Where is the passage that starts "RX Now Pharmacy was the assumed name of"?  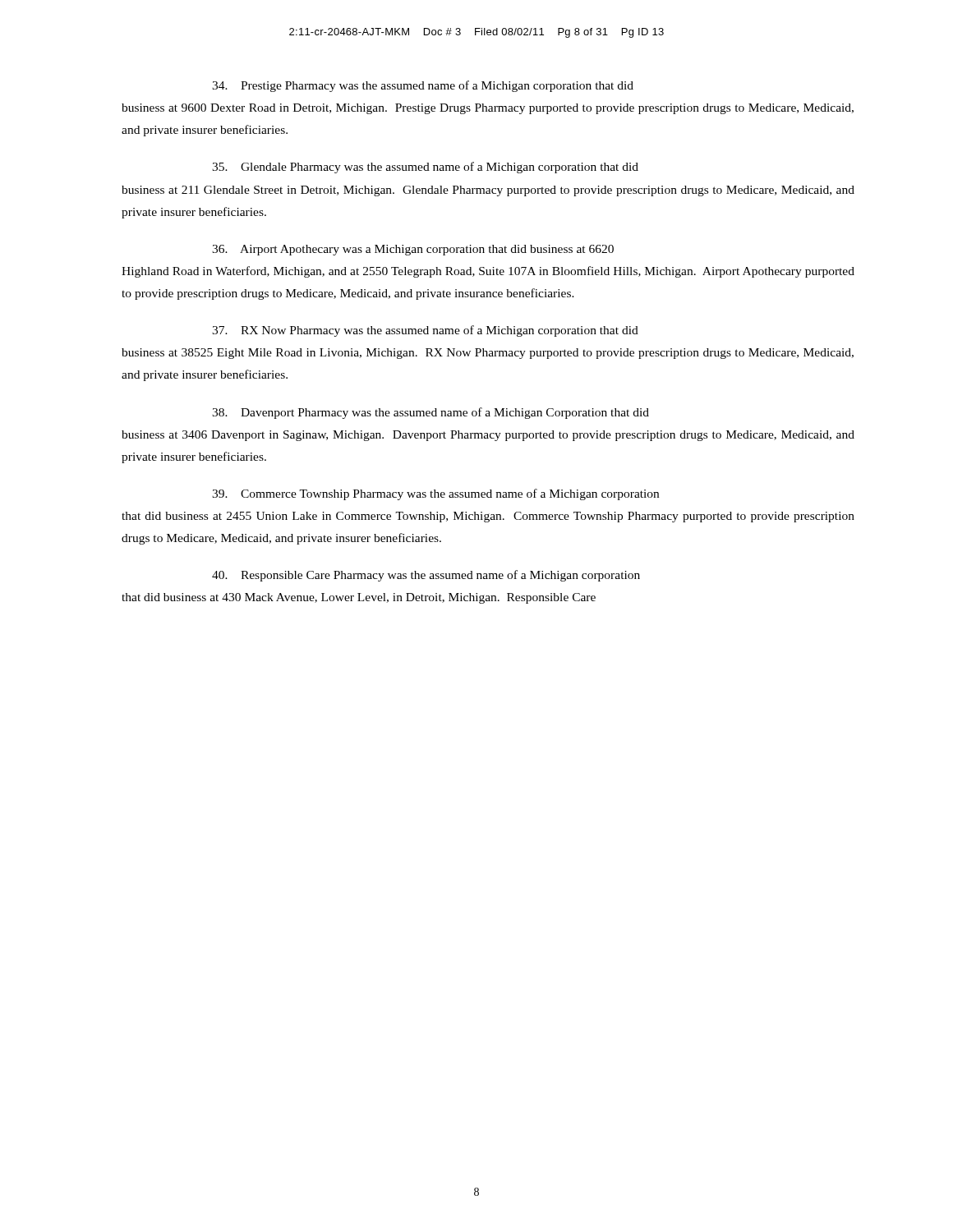tap(488, 350)
